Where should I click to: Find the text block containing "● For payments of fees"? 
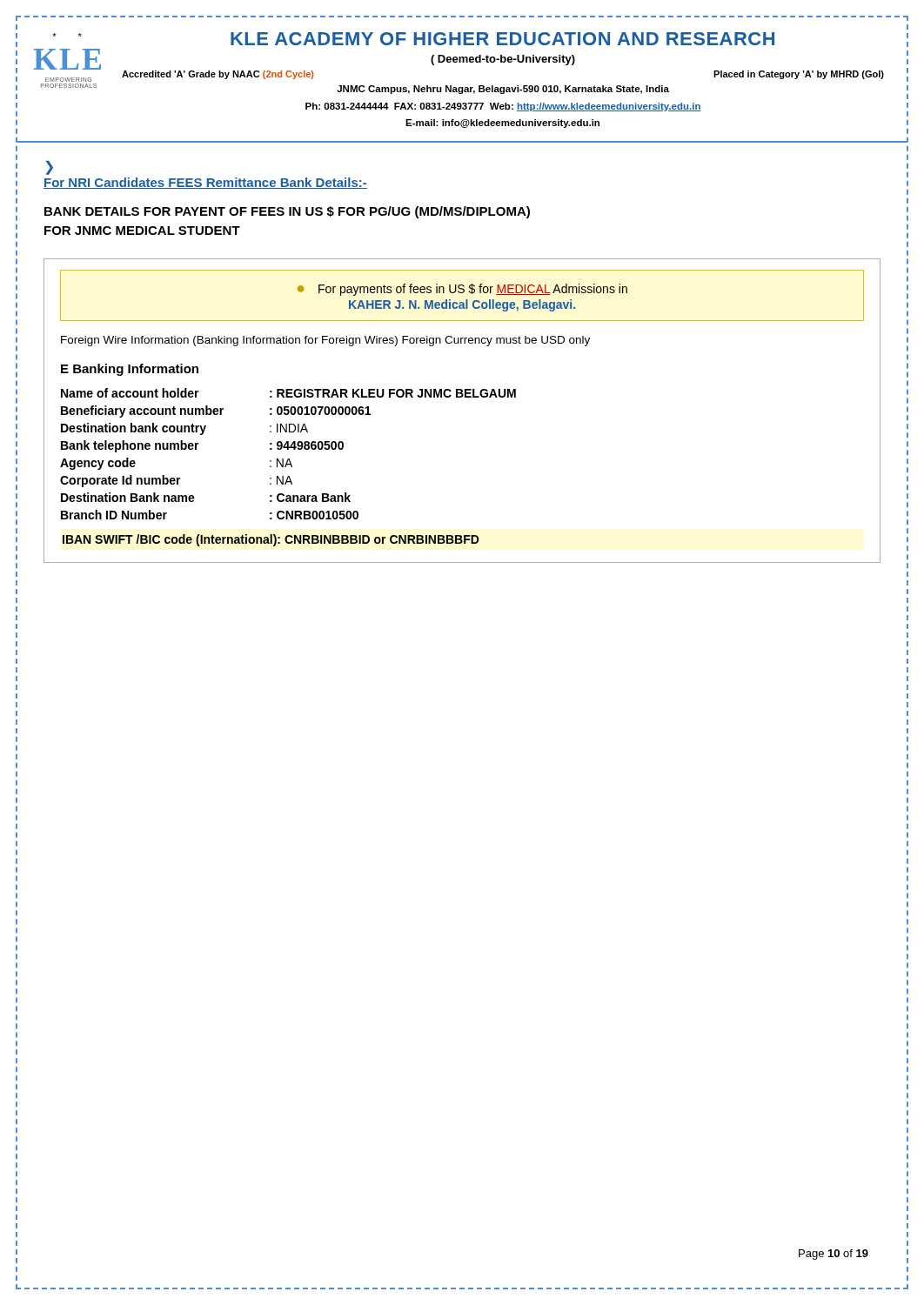tap(462, 295)
